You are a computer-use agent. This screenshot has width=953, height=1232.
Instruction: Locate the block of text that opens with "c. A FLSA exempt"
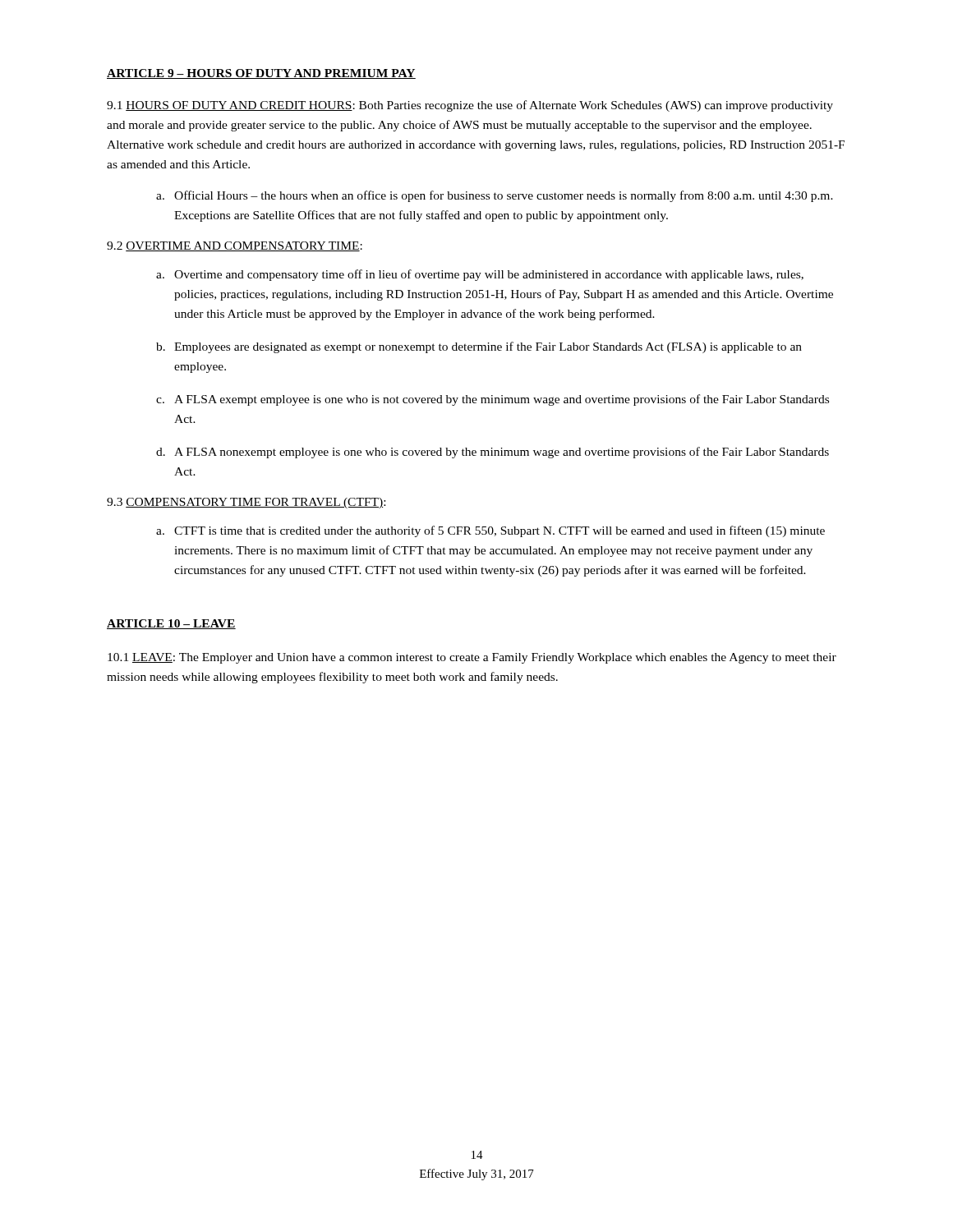tap(501, 409)
